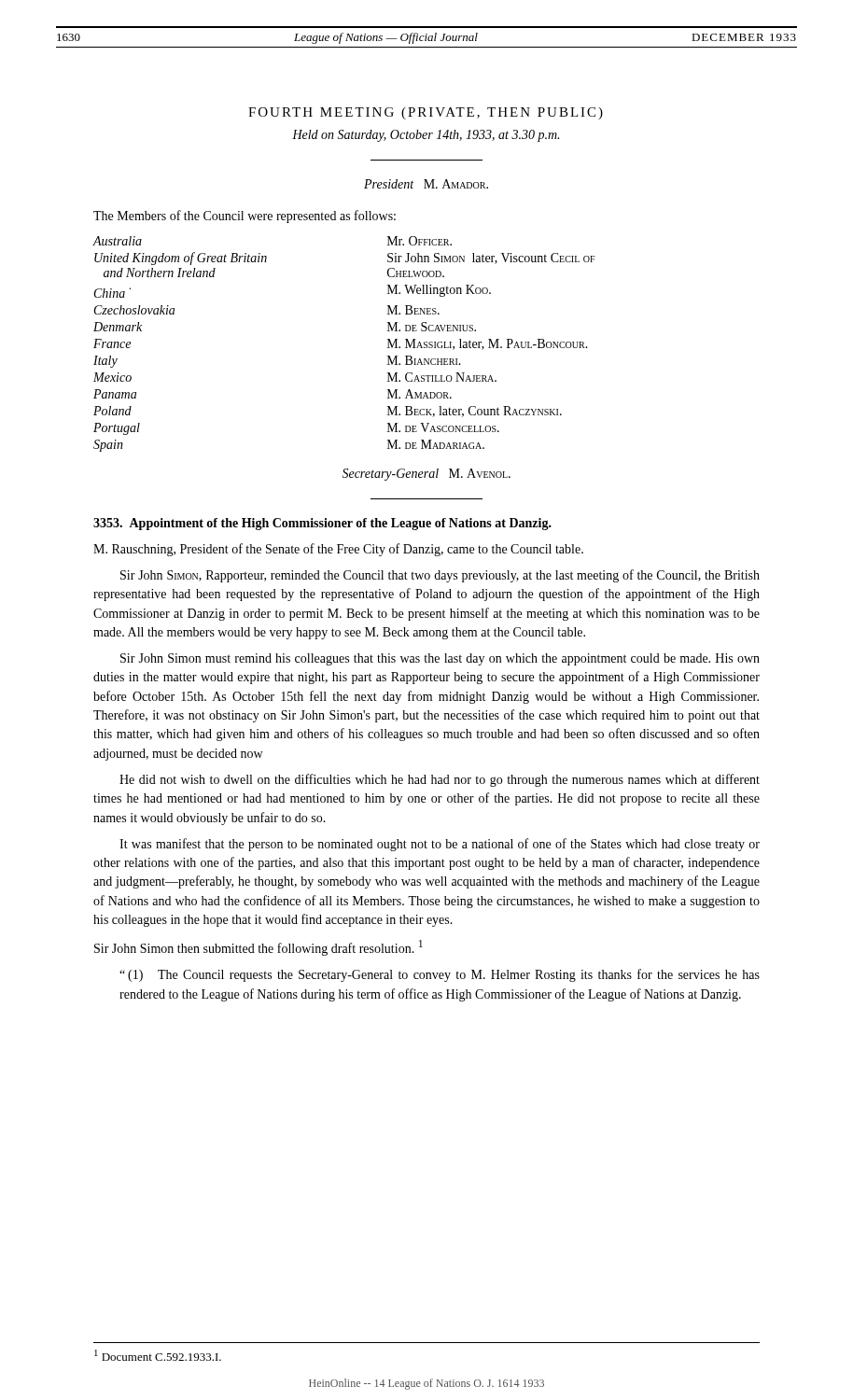Viewport: 853px width, 1400px height.
Task: Locate the title that reads "FOURTH MEETING (PRIVATE, THEN PUBLIC)"
Action: click(x=426, y=112)
